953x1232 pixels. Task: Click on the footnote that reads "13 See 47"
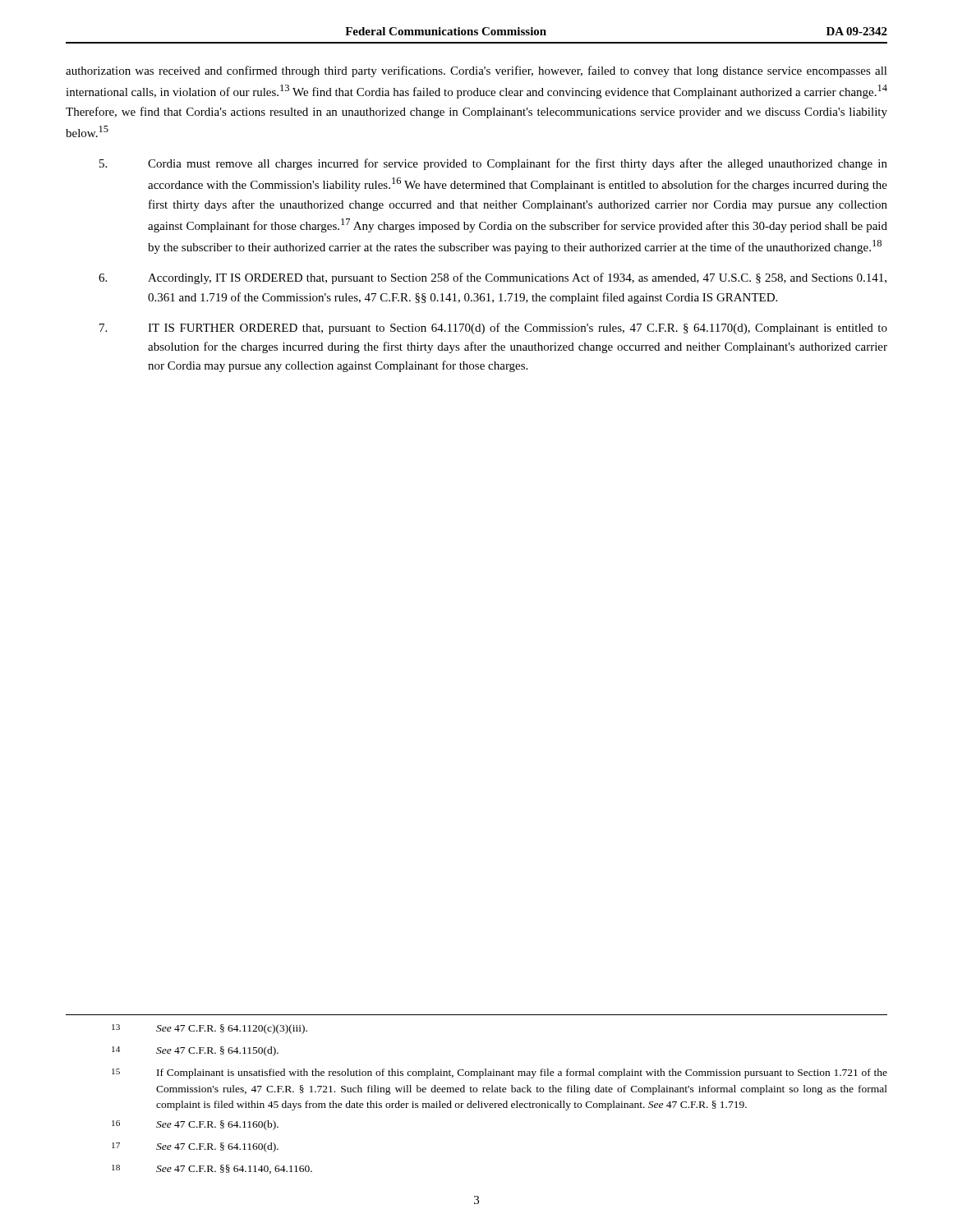pyautogui.click(x=209, y=1029)
